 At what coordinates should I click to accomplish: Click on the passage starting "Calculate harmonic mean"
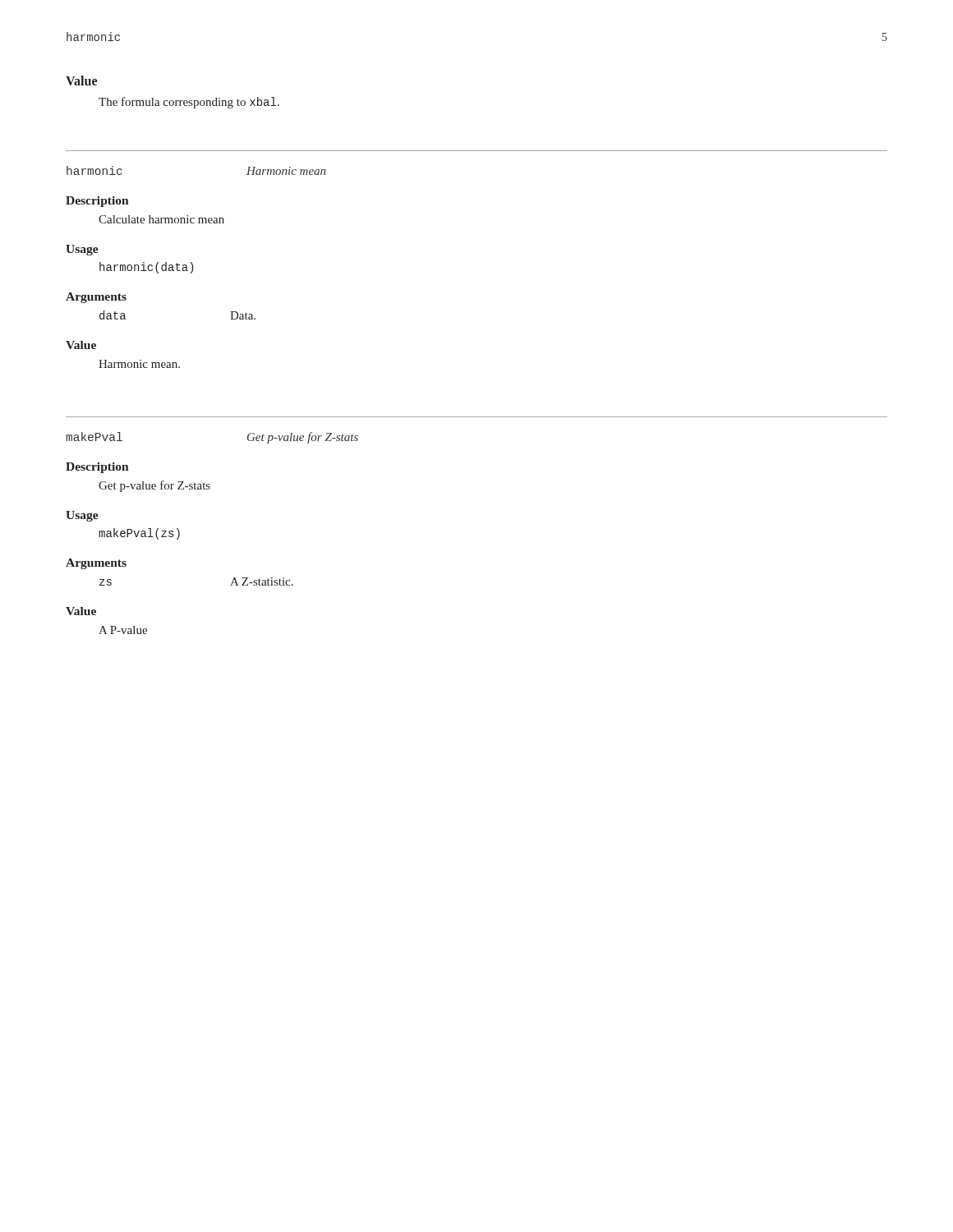tap(162, 219)
